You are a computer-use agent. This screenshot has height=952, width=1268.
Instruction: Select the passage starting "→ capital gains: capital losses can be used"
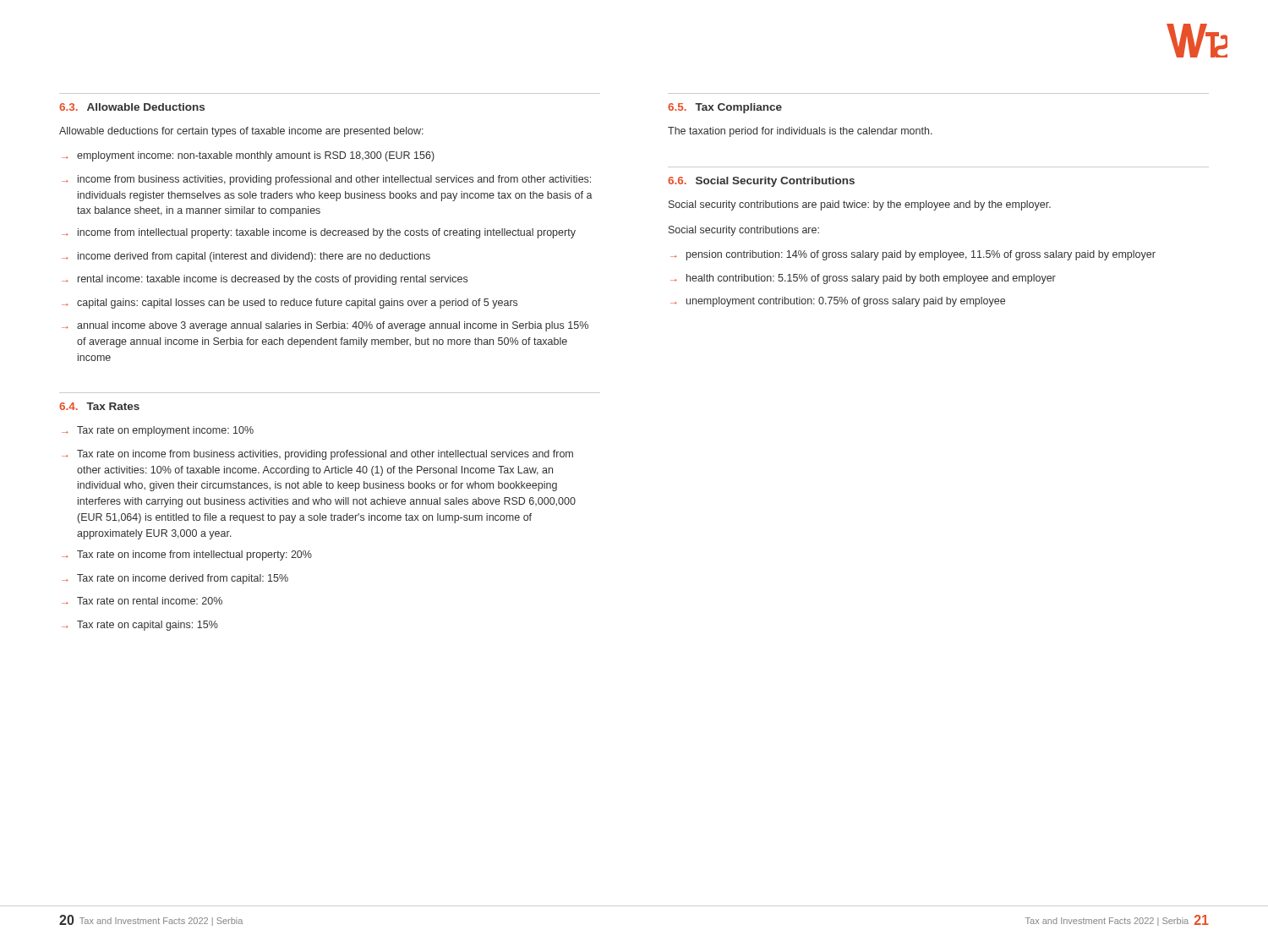(x=330, y=303)
